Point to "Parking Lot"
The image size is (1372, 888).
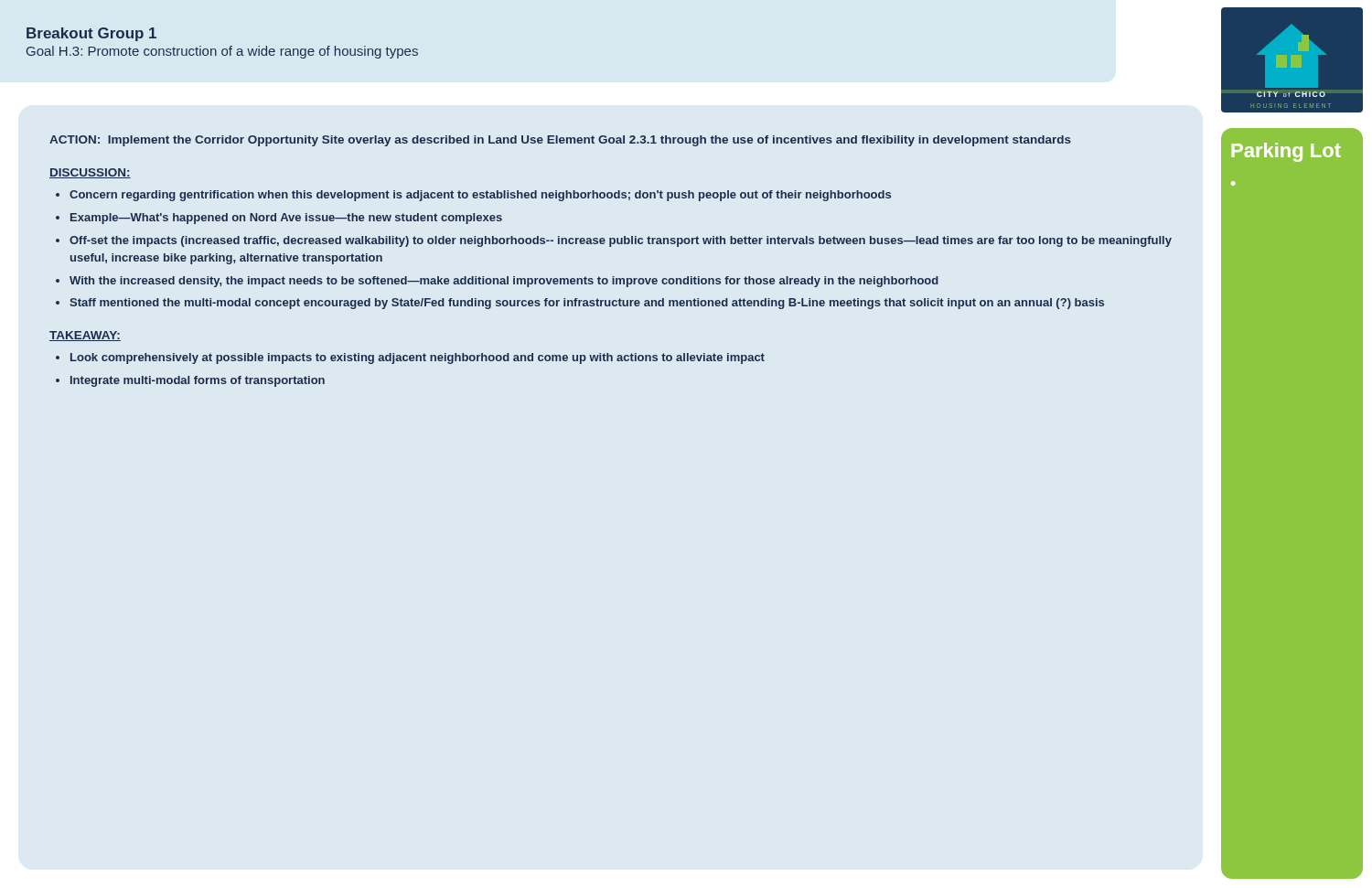pos(1286,150)
